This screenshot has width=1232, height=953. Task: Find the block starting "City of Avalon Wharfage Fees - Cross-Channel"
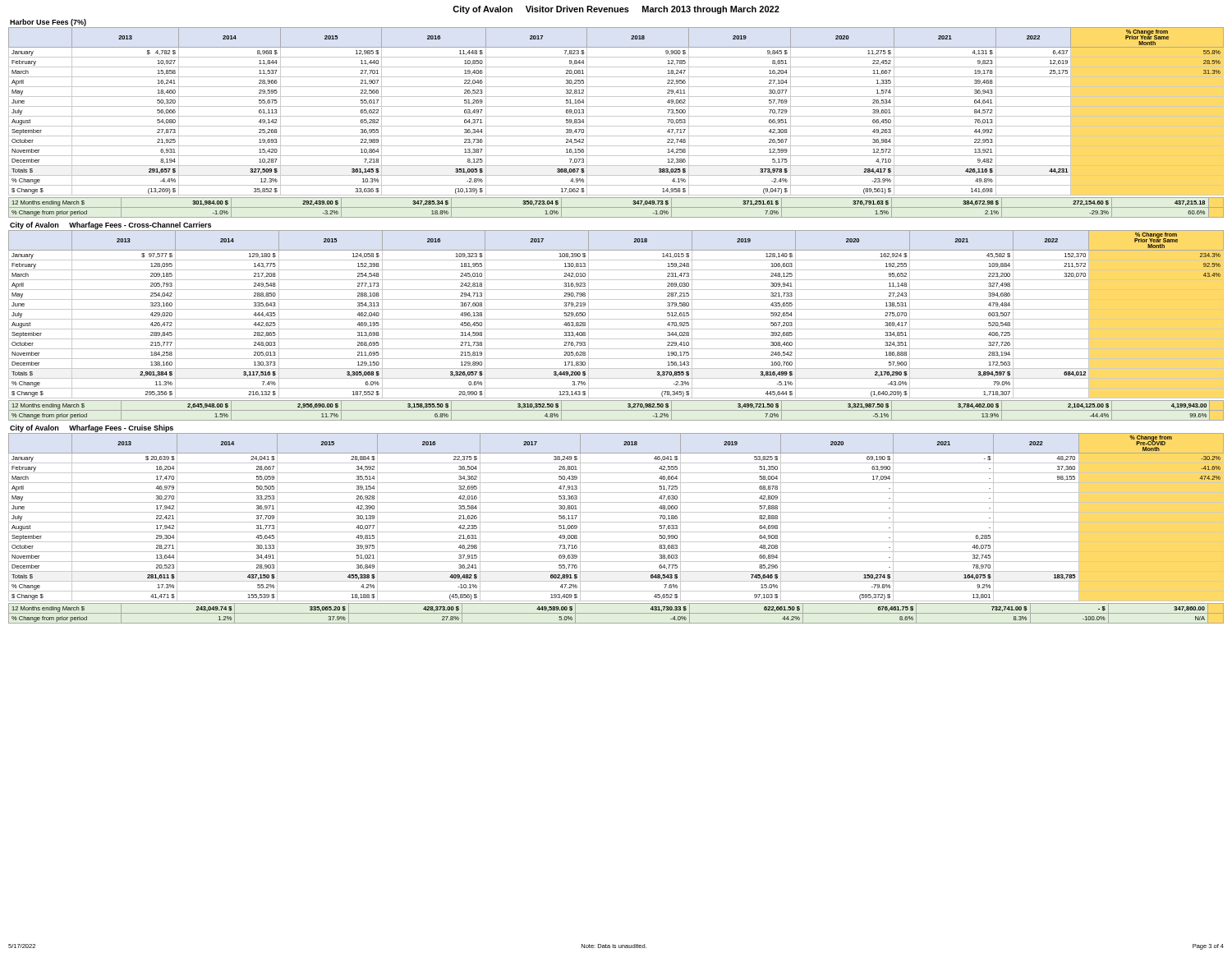pos(111,225)
